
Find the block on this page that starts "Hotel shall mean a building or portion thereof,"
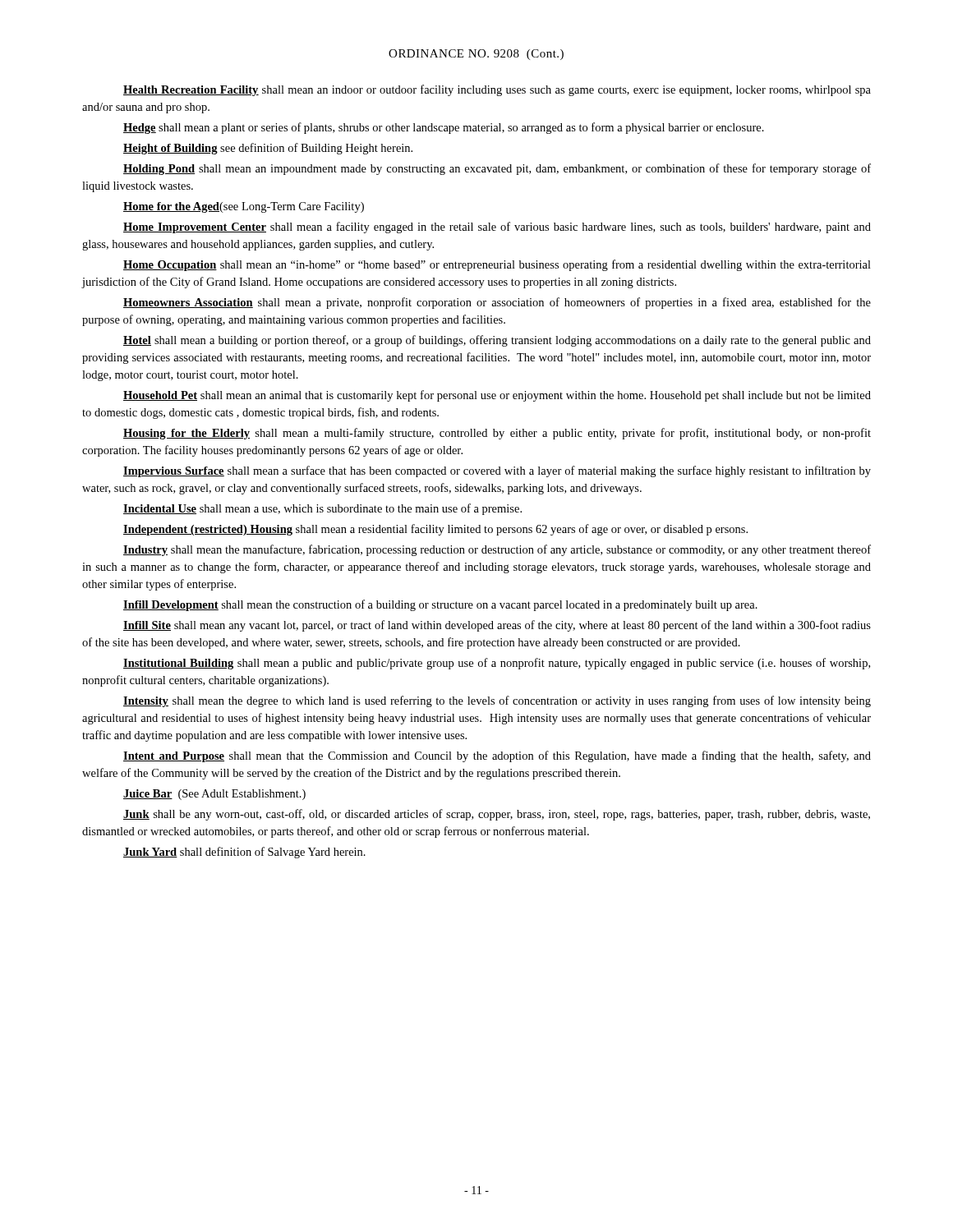coord(476,357)
